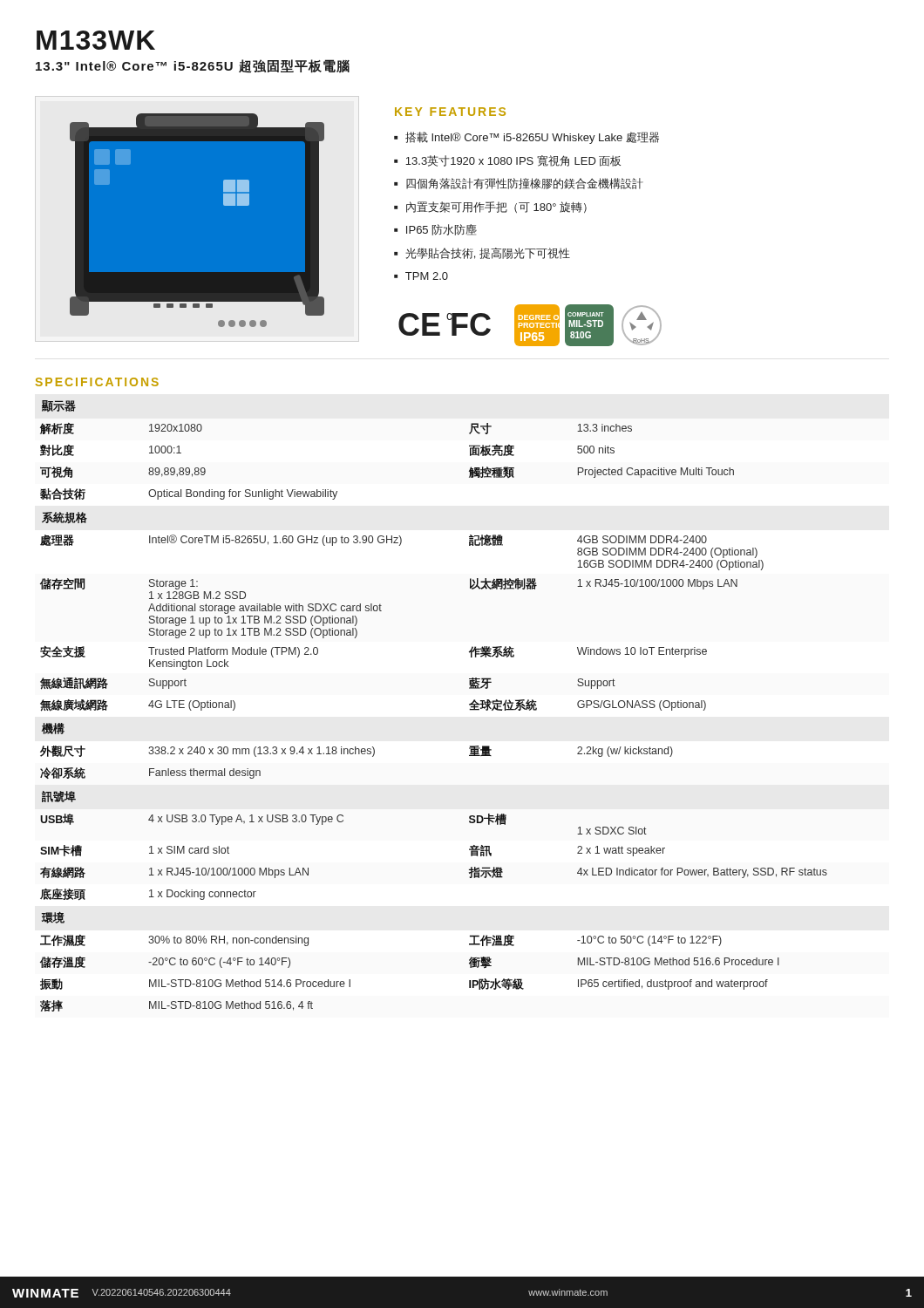Screen dimensions: 1308x924
Task: Find the block on this page that starts "搭載 Intel® Core™ i5-8265U Whiskey"
Action: (x=533, y=137)
